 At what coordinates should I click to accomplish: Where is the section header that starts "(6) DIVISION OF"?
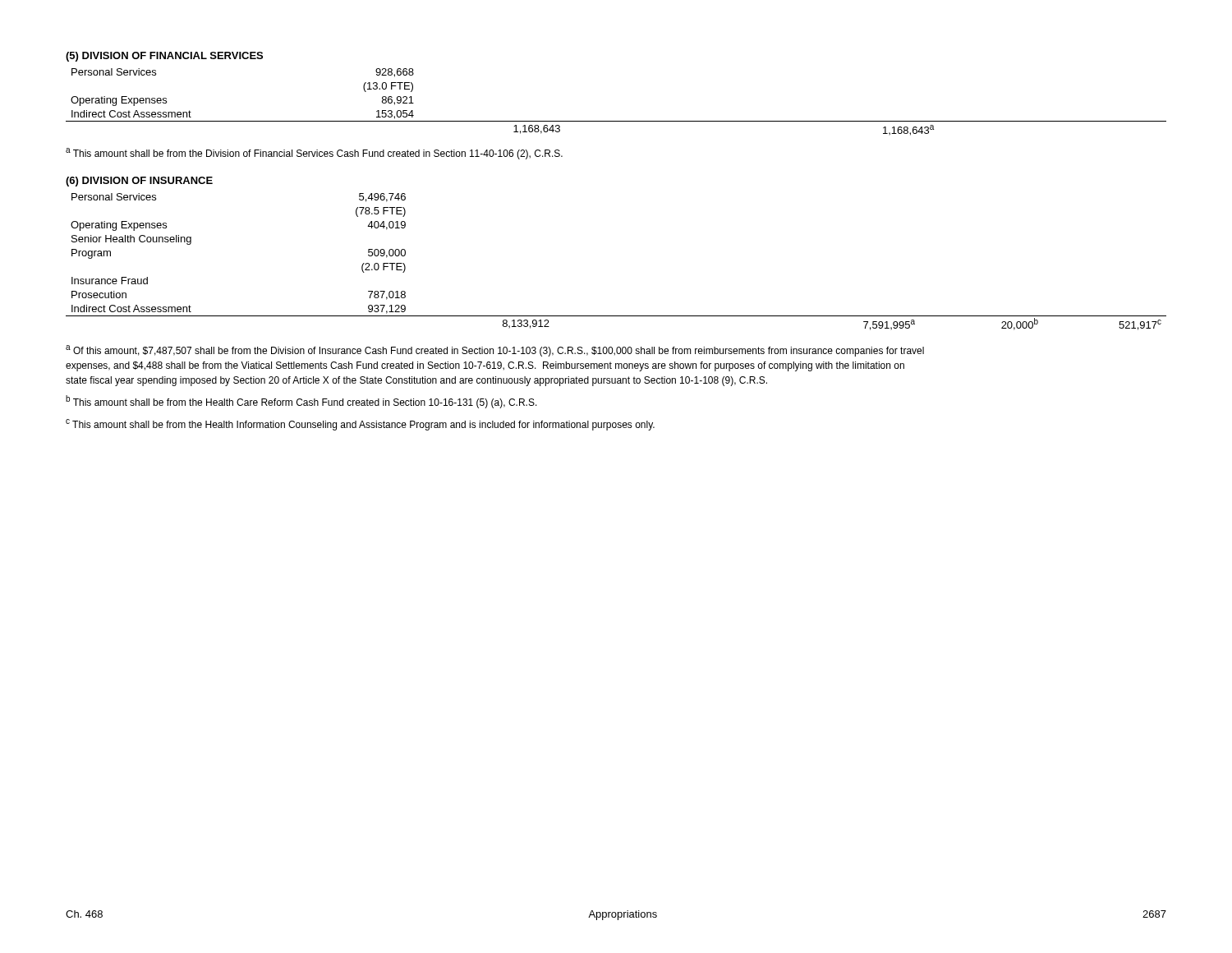coord(139,181)
